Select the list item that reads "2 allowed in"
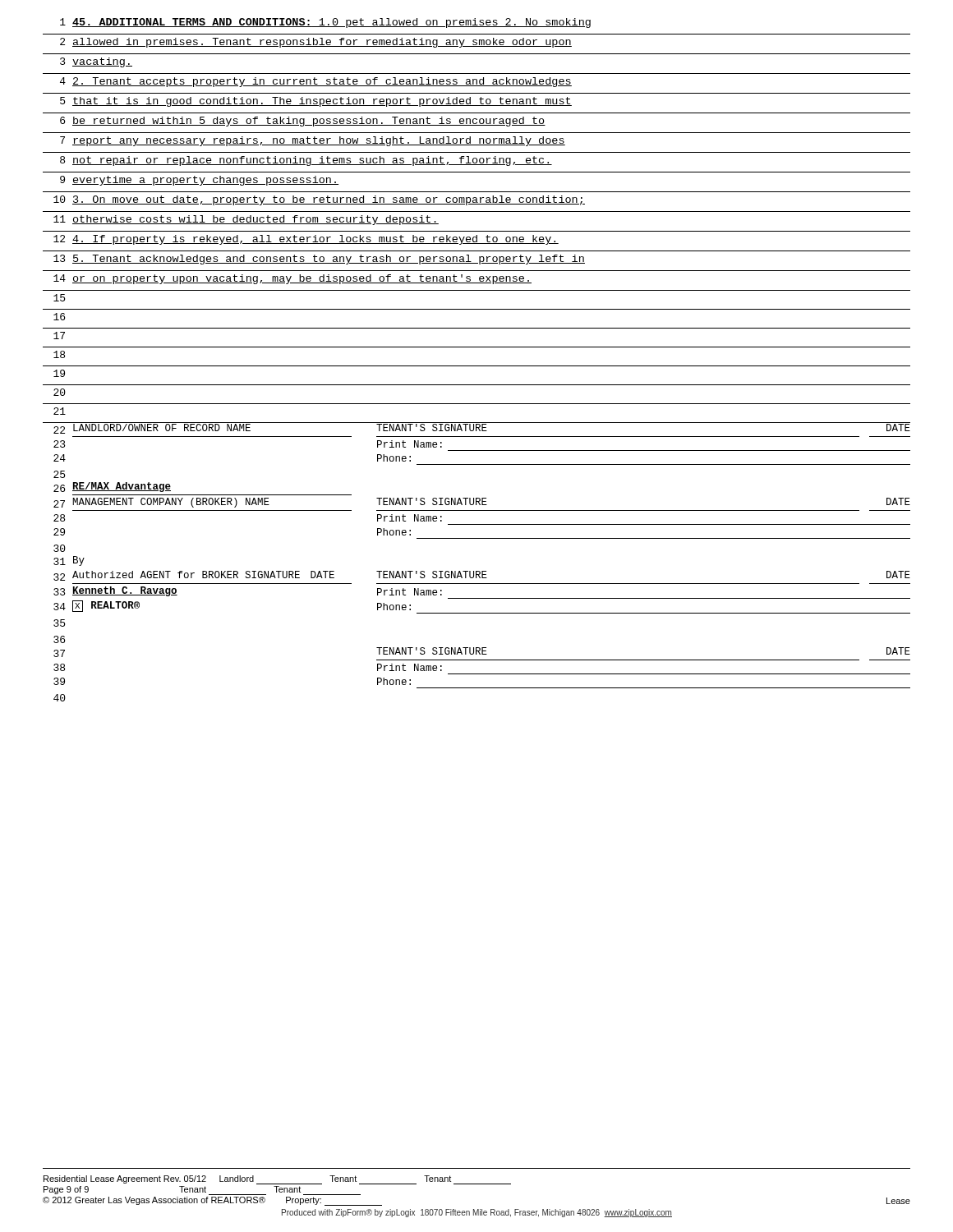 click(x=476, y=44)
